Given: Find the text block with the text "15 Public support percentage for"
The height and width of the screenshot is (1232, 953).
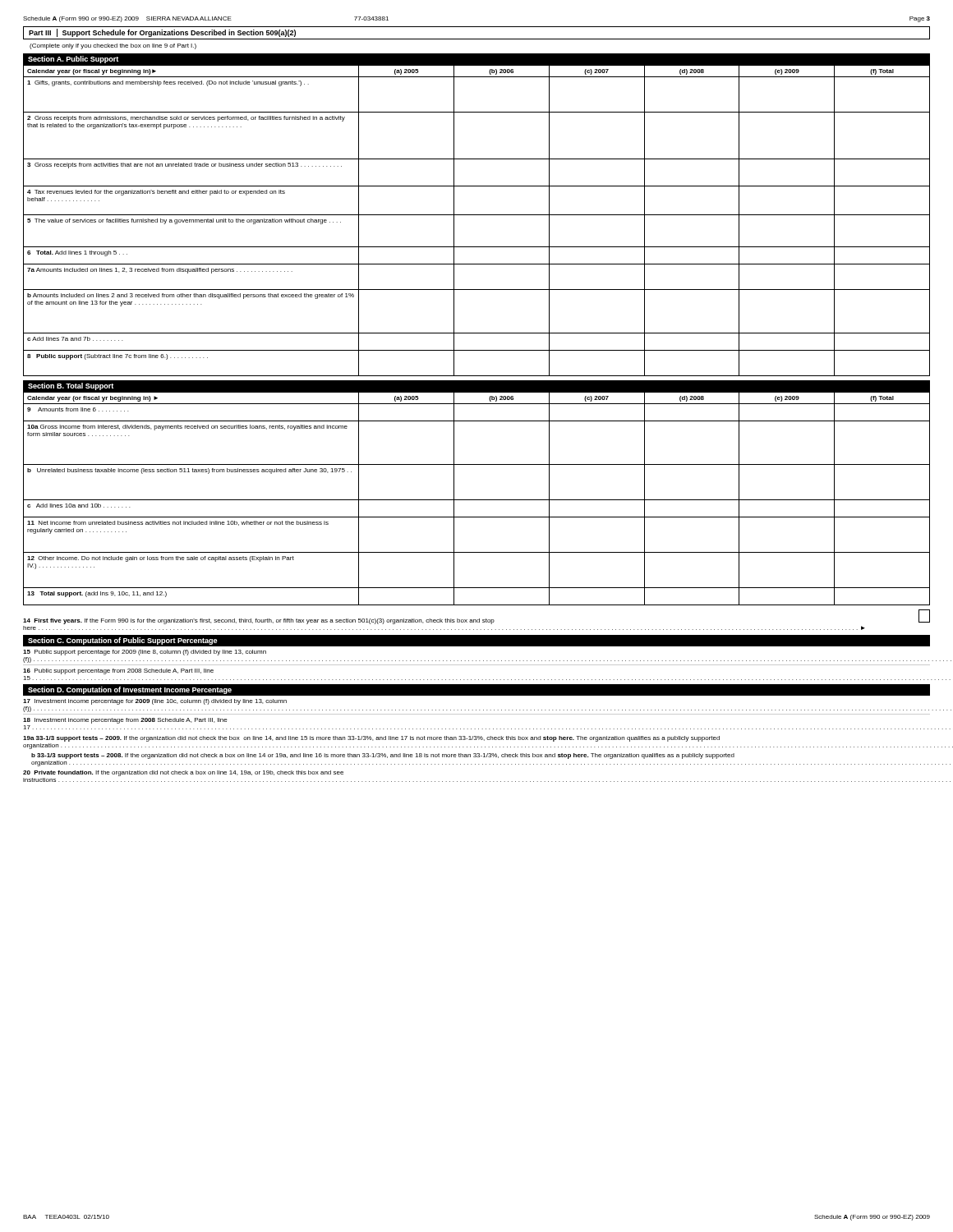Looking at the screenshot, I should [476, 655].
